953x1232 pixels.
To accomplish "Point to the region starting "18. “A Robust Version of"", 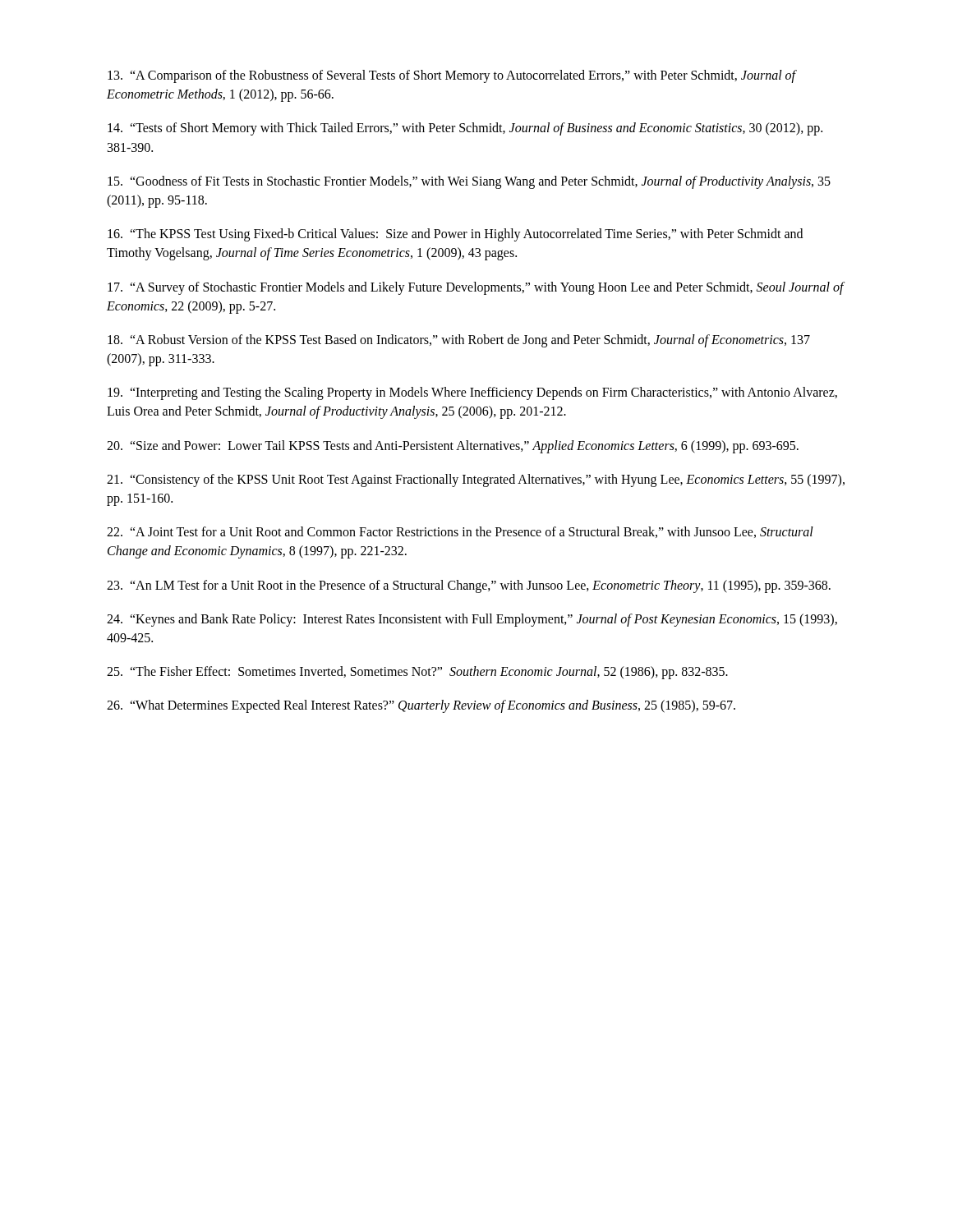I will click(x=458, y=349).
